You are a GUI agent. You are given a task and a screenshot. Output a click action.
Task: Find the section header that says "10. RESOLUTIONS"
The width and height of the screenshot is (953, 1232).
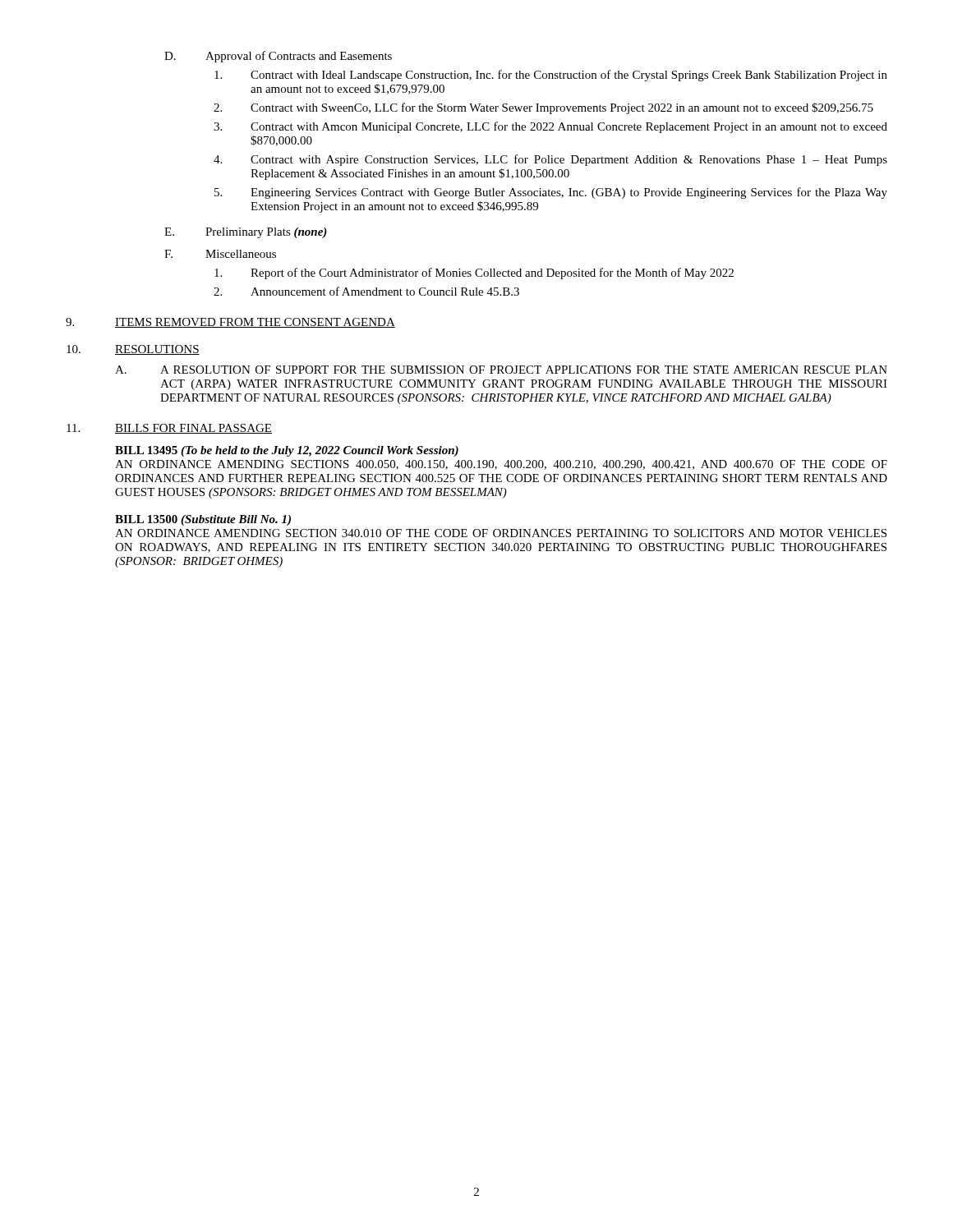coord(133,350)
